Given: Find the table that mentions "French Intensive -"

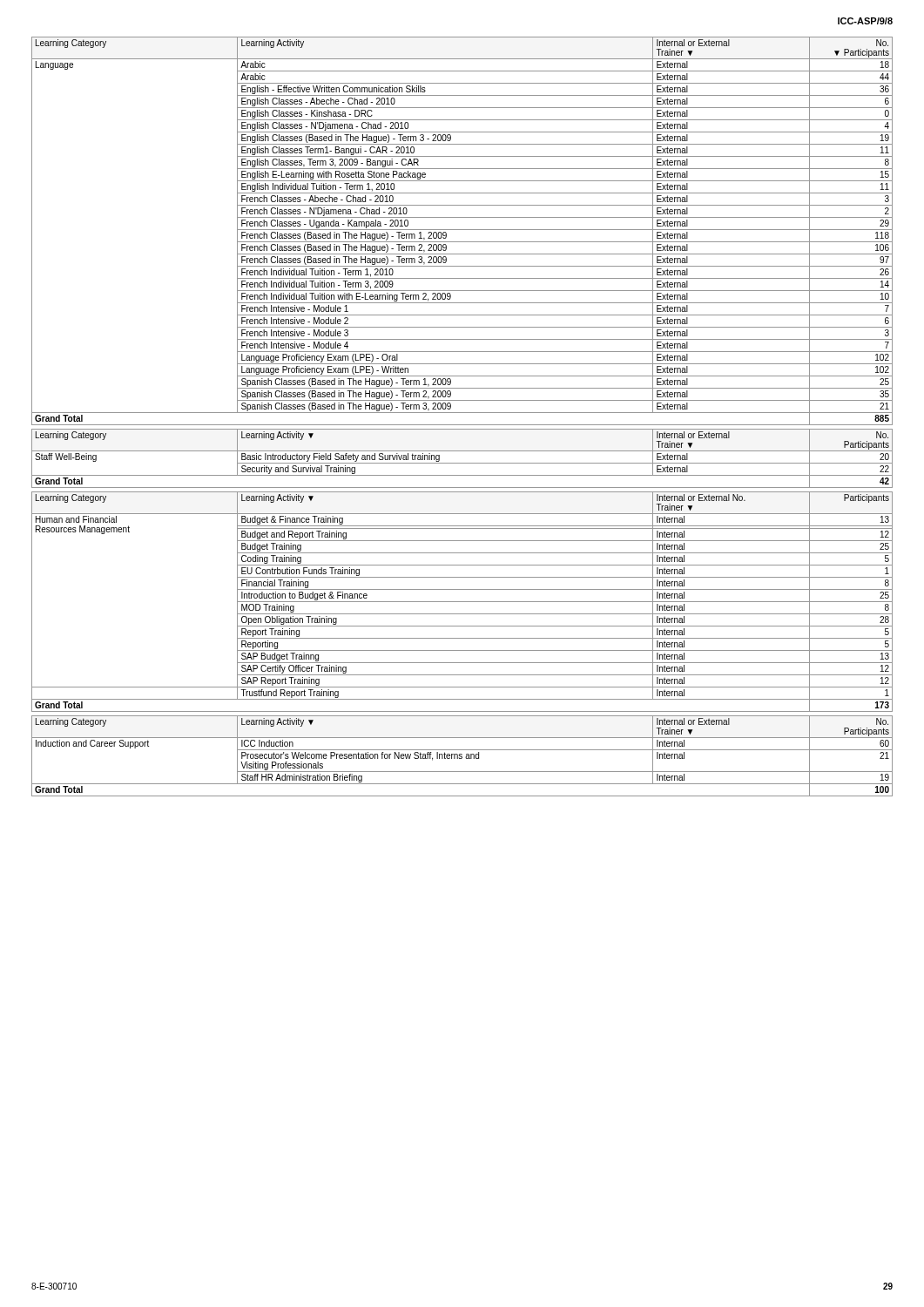Looking at the screenshot, I should (x=462, y=231).
